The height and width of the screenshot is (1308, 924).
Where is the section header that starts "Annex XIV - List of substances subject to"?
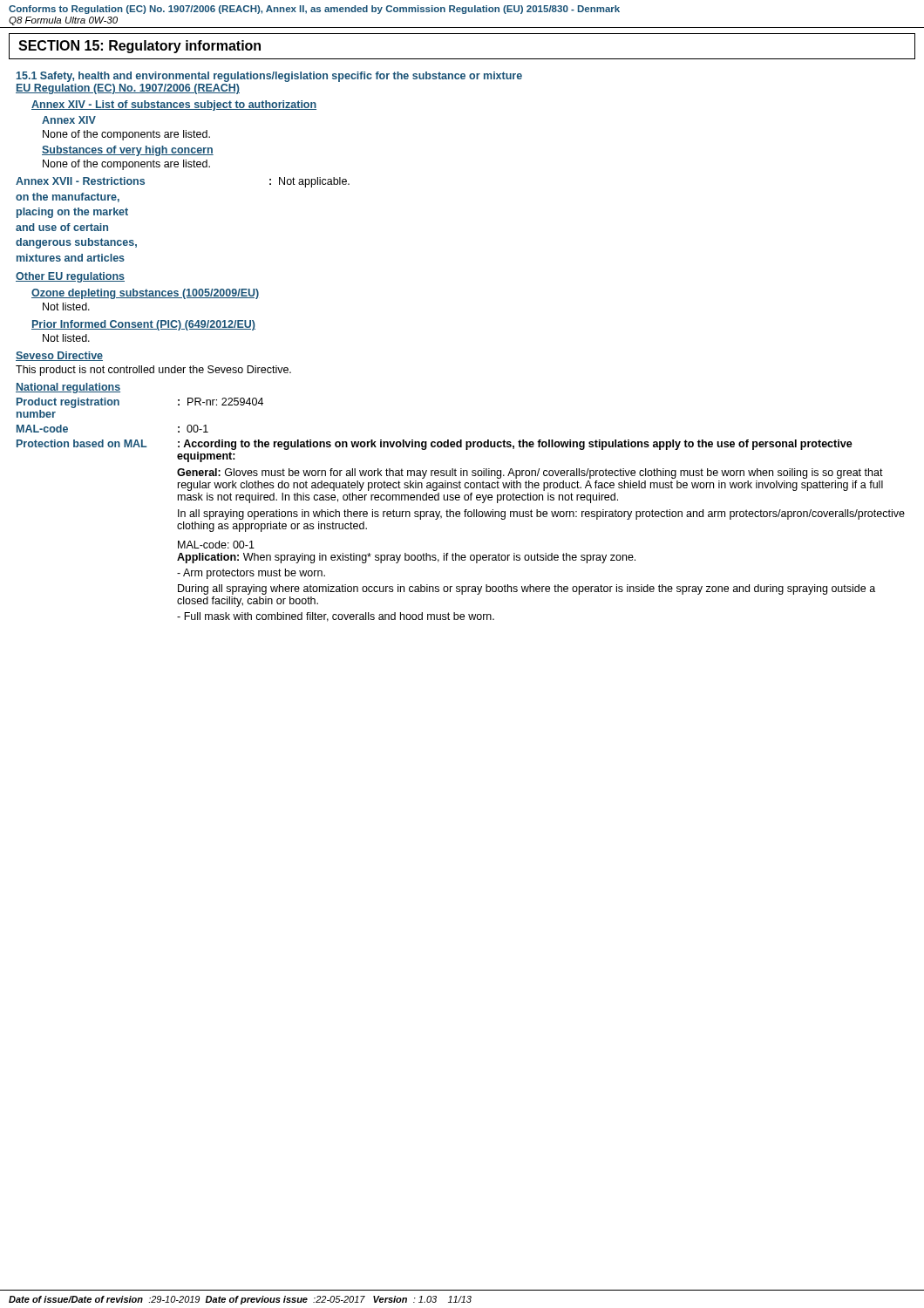pos(174,105)
